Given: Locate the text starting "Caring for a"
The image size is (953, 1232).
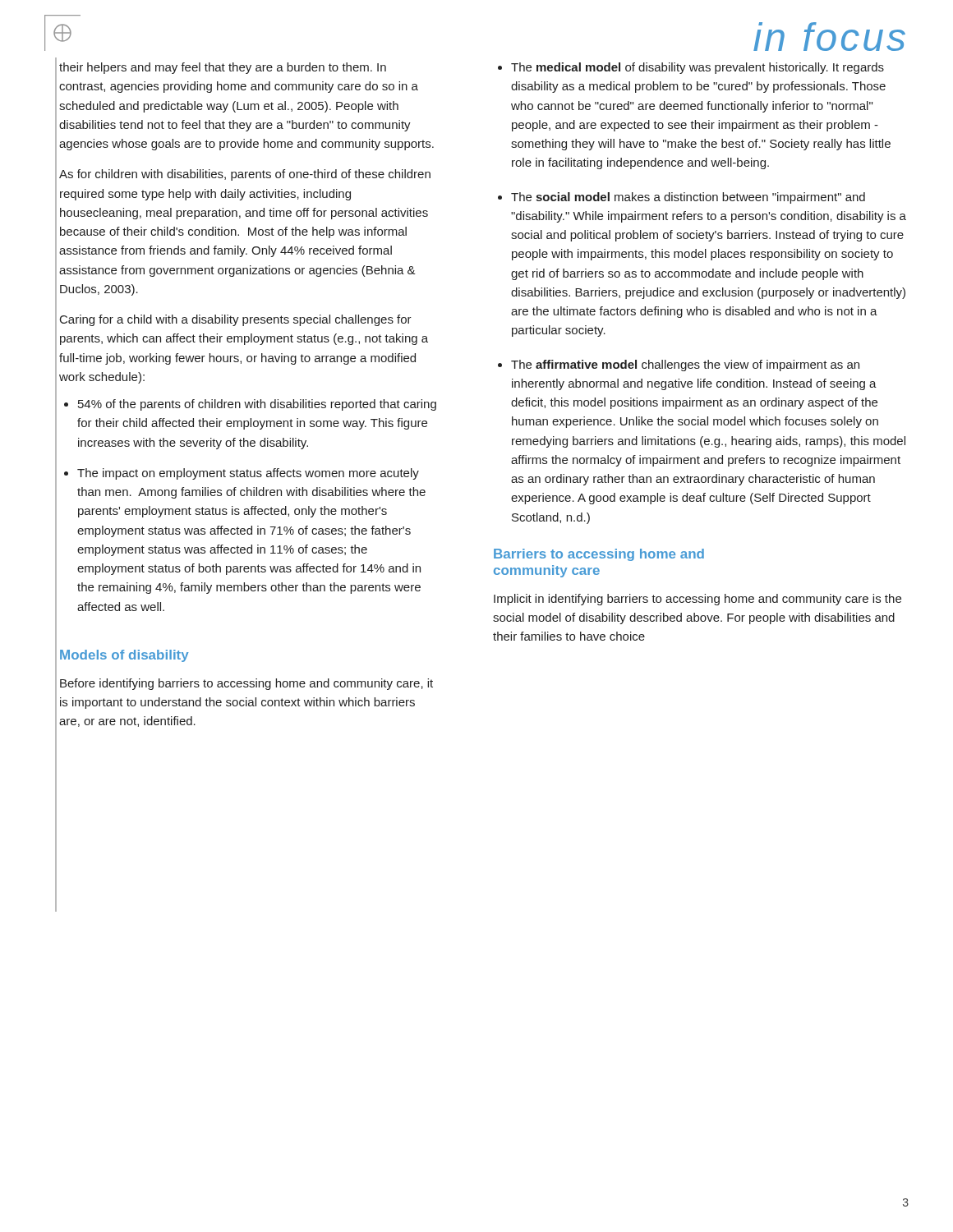Looking at the screenshot, I should (244, 348).
